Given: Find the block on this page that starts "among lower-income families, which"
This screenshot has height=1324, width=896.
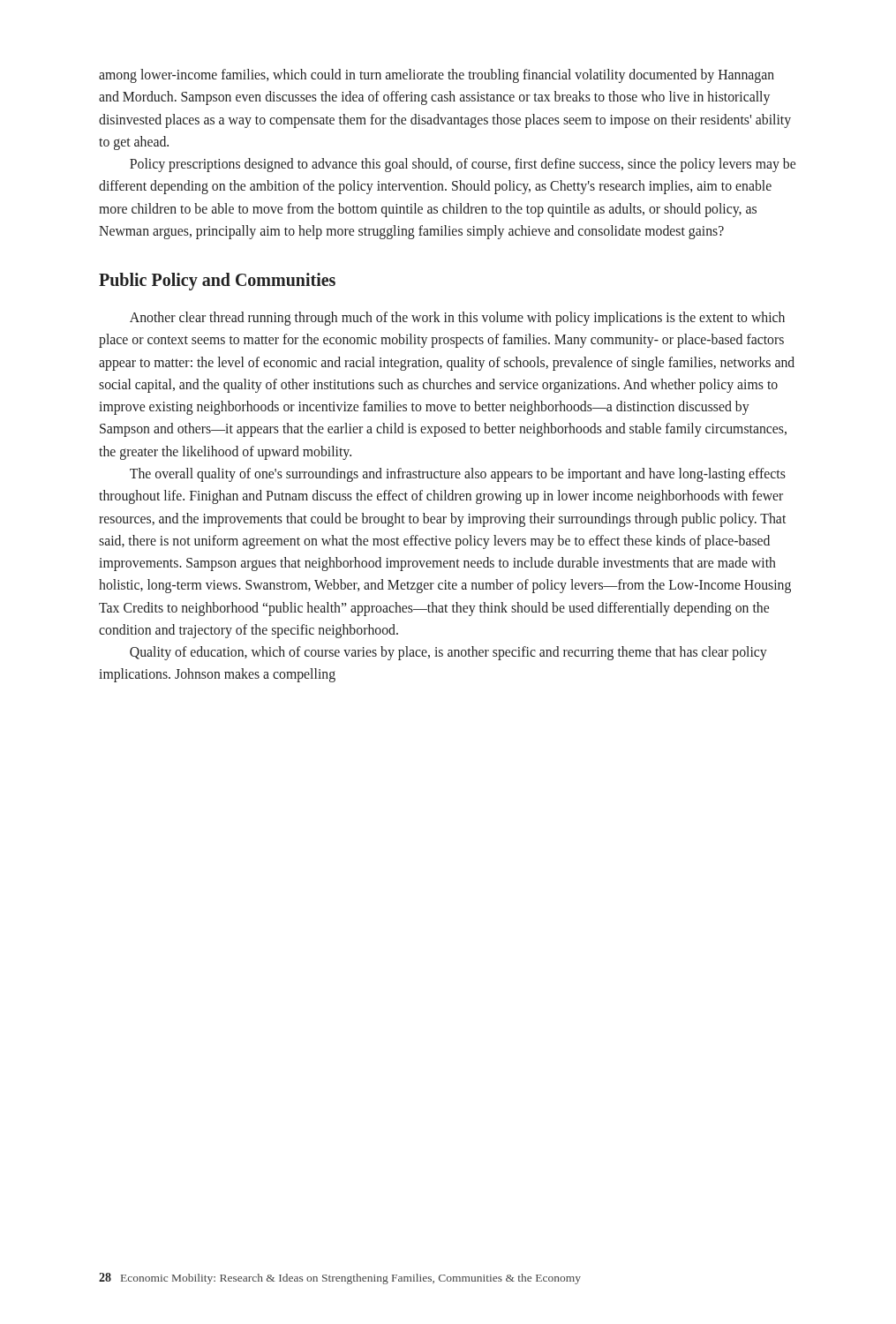Looking at the screenshot, I should pos(448,153).
